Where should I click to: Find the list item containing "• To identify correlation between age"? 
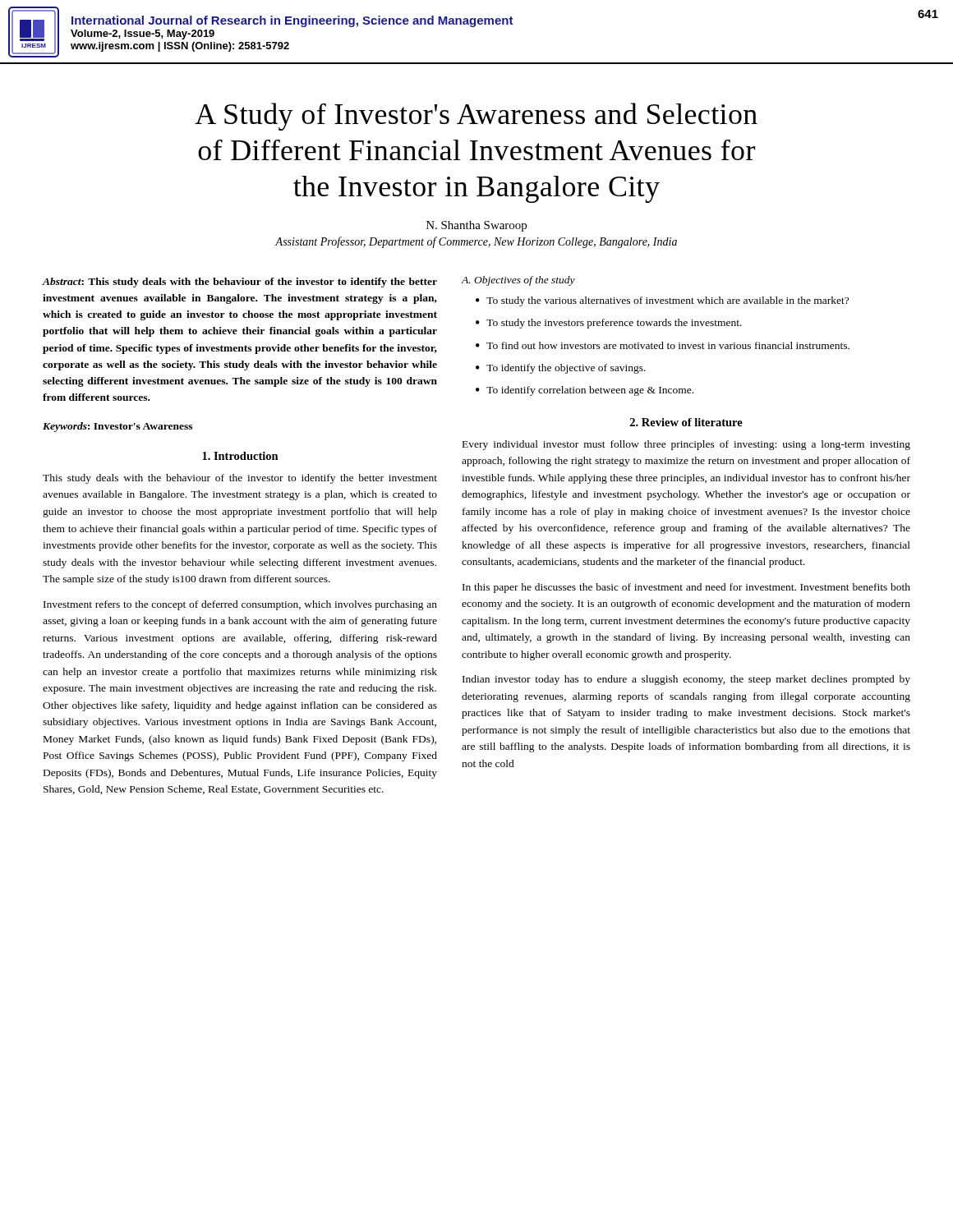[585, 391]
